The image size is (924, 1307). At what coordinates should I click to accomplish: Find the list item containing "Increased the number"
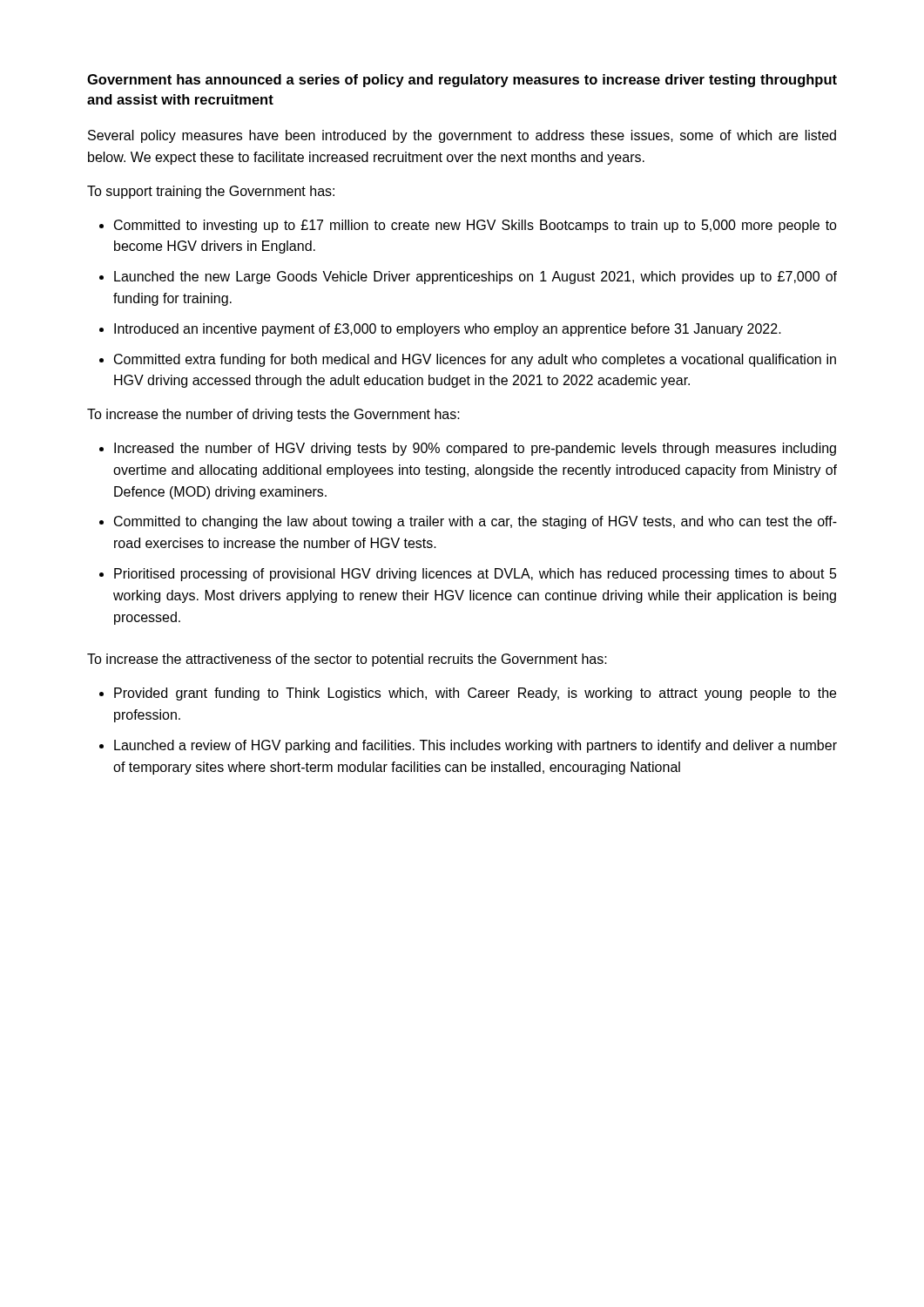(x=475, y=470)
